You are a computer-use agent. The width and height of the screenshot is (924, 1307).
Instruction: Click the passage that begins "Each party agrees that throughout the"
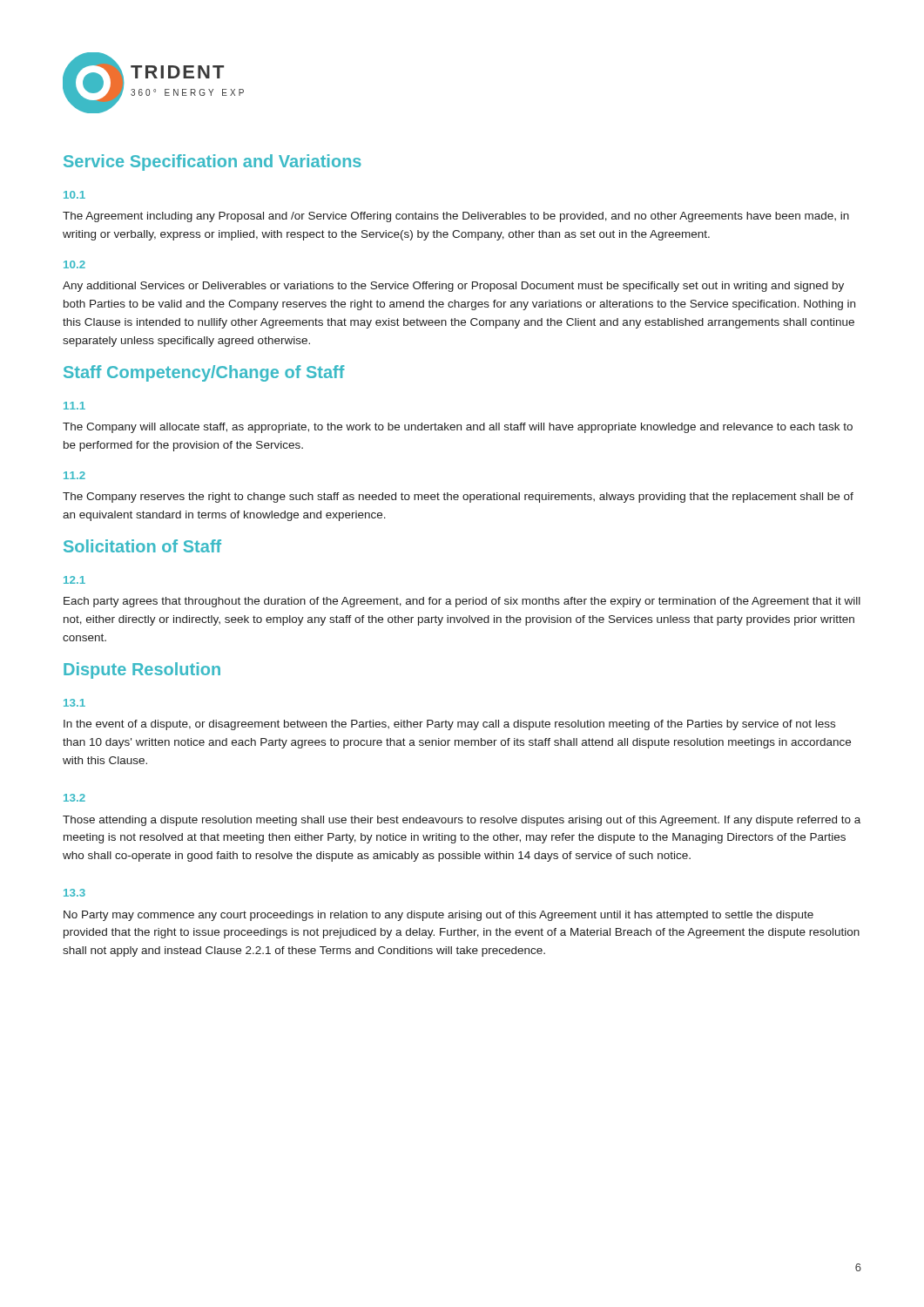click(x=462, y=619)
